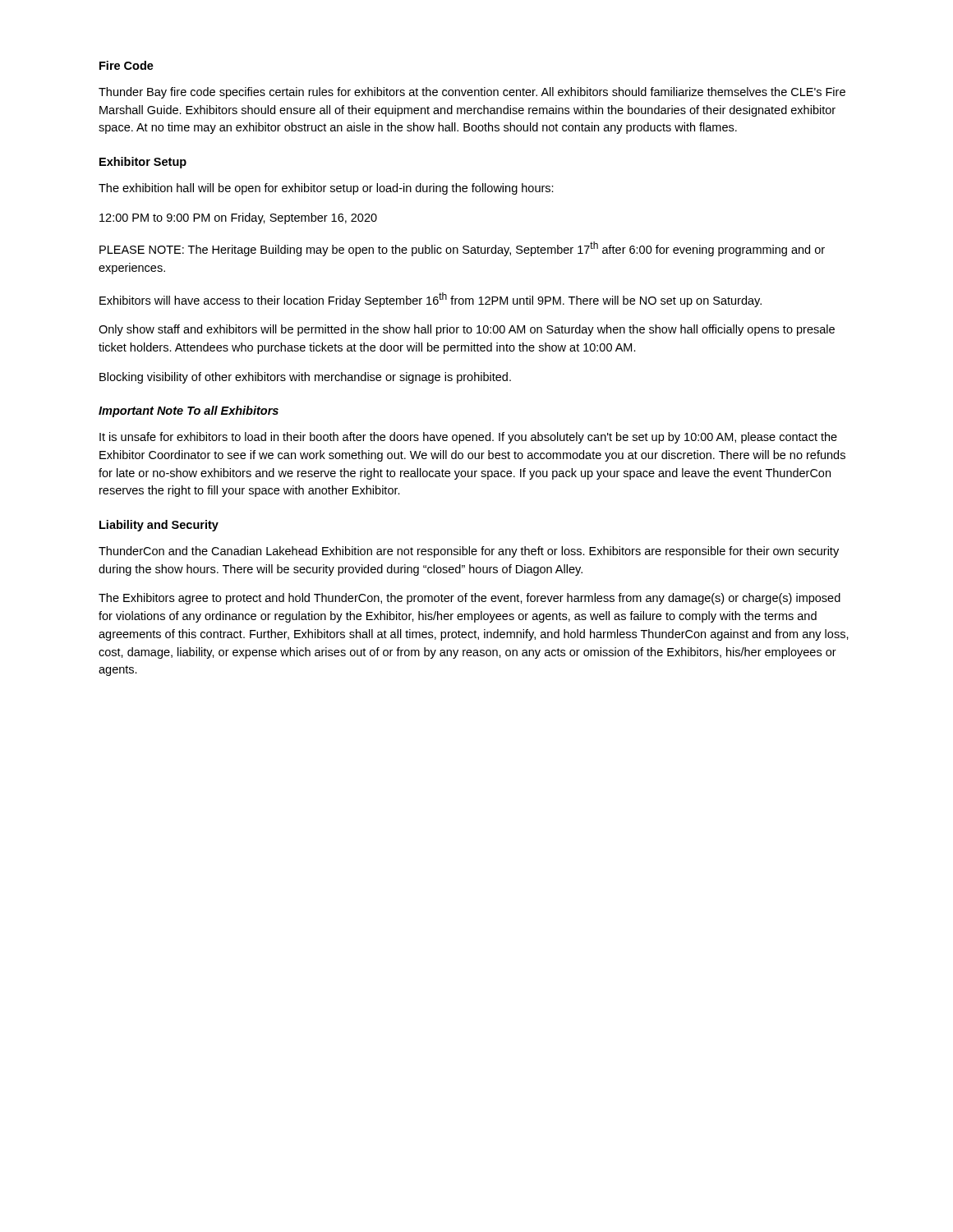This screenshot has width=953, height=1232.
Task: Point to the section header beginning "Important Note To all"
Action: (189, 411)
